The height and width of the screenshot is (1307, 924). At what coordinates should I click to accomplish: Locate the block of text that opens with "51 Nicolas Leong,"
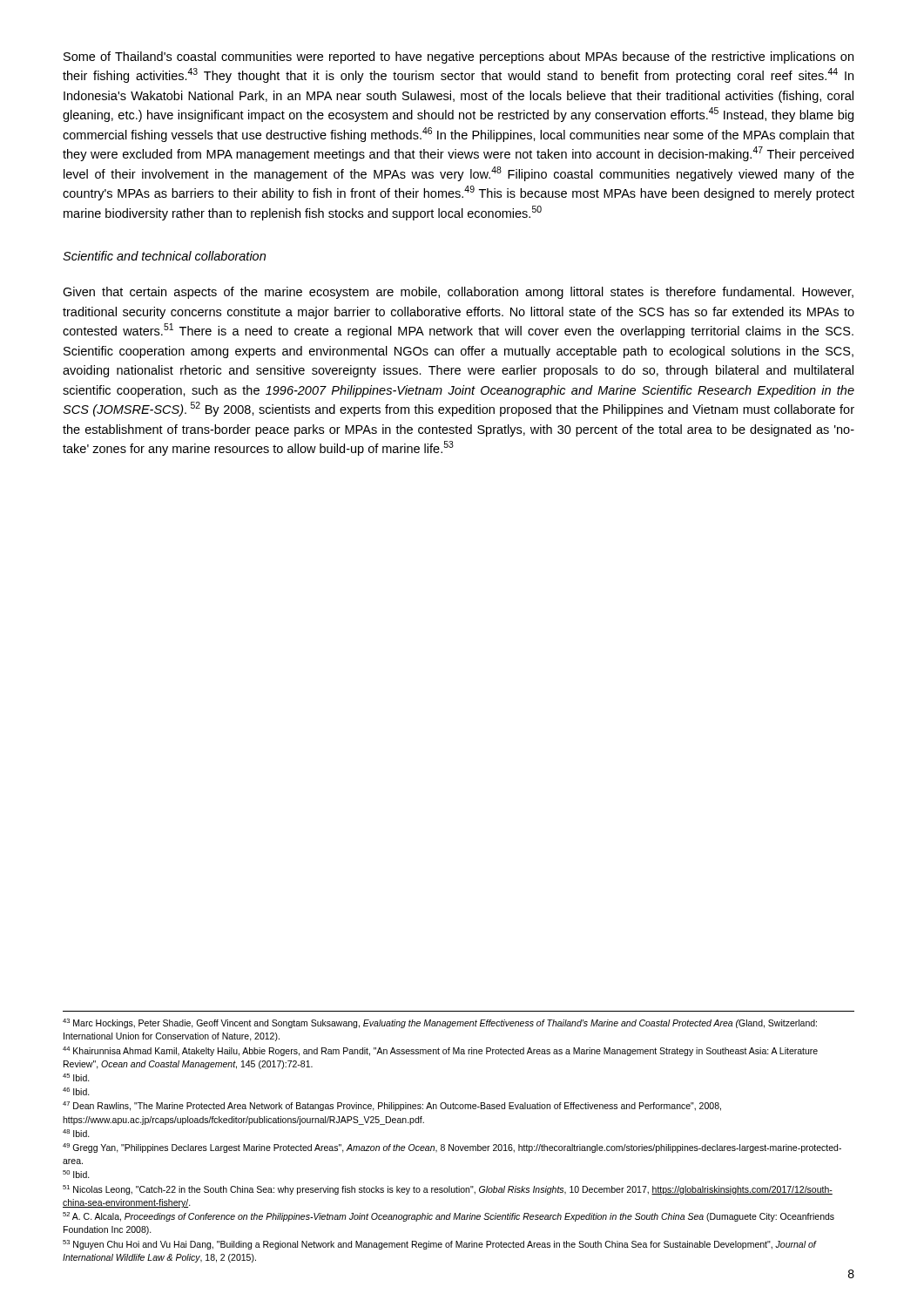(x=448, y=1195)
